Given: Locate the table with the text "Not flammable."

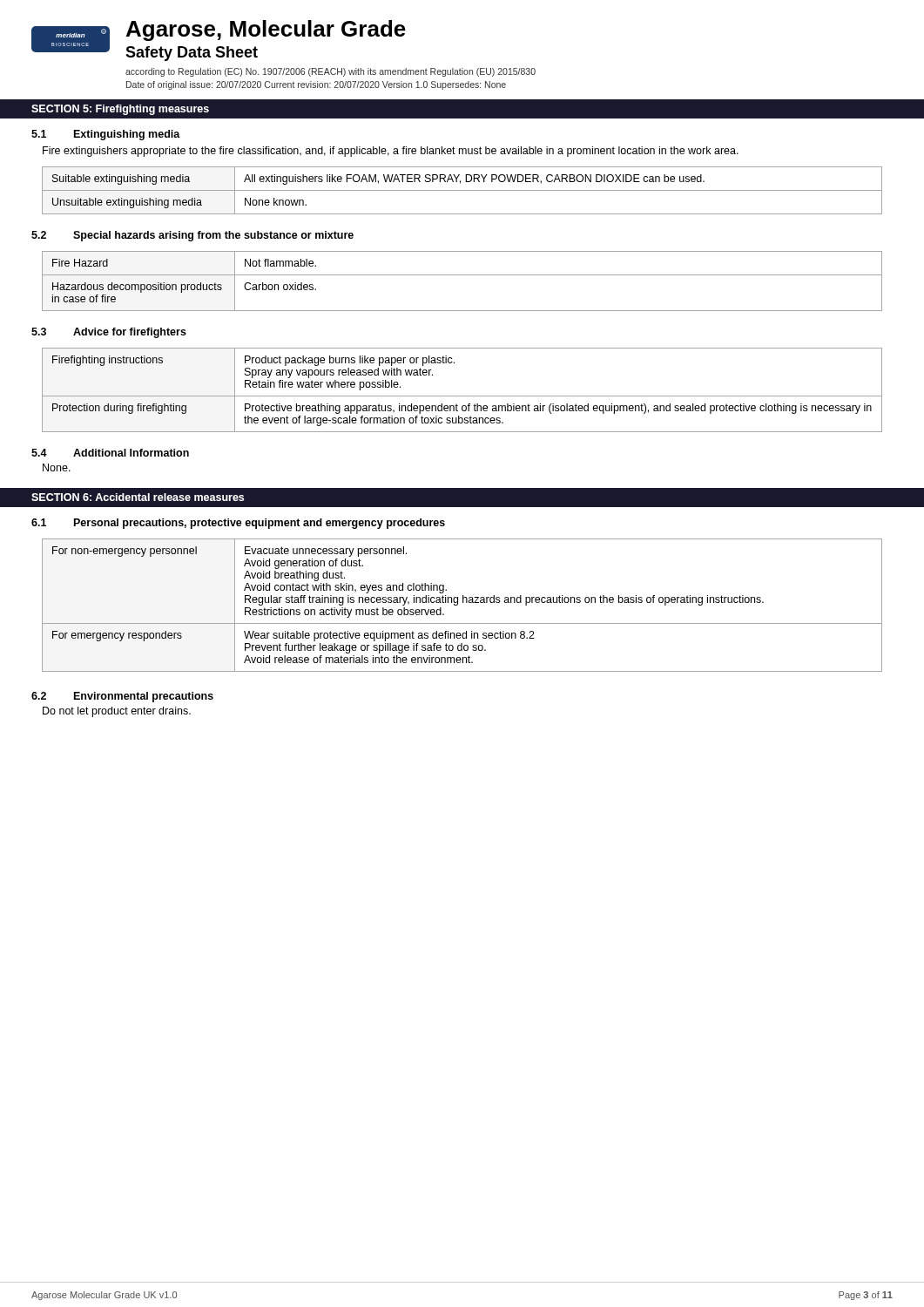Looking at the screenshot, I should click(x=462, y=281).
